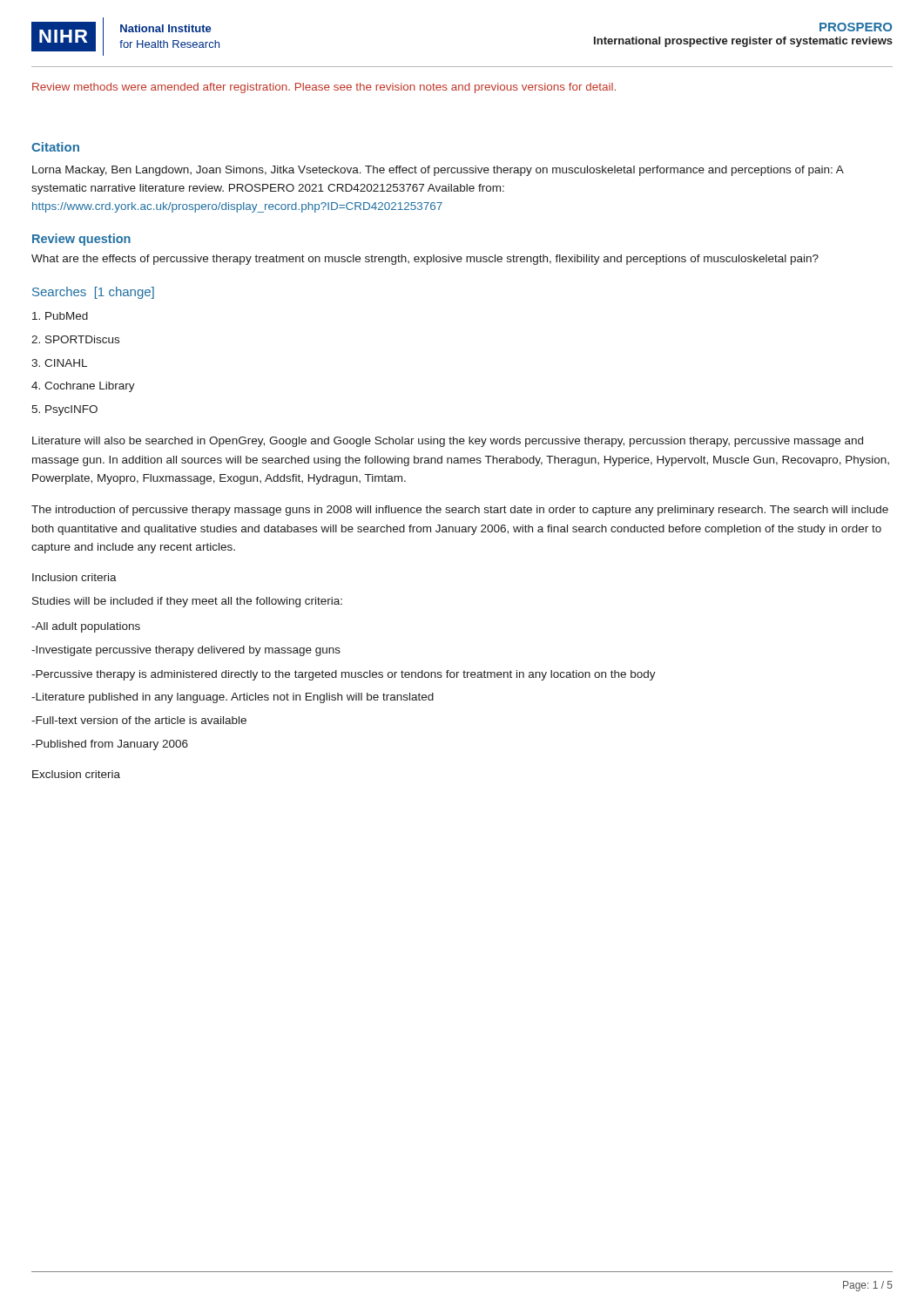Locate the region starting "Review methods were amended after registration. Please"
This screenshot has width=924, height=1307.
coord(324,87)
